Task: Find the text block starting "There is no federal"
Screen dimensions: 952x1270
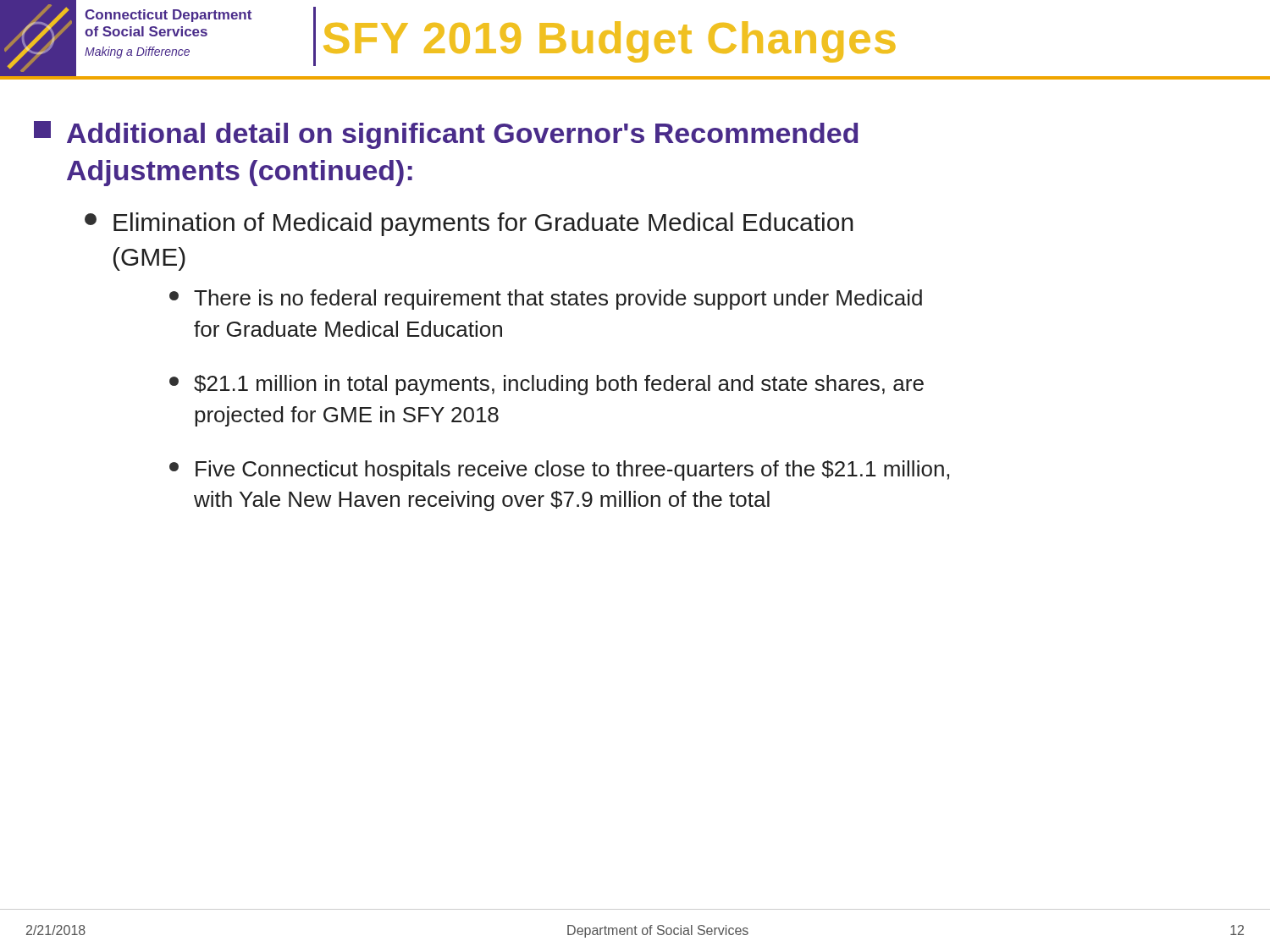Action: (546, 314)
